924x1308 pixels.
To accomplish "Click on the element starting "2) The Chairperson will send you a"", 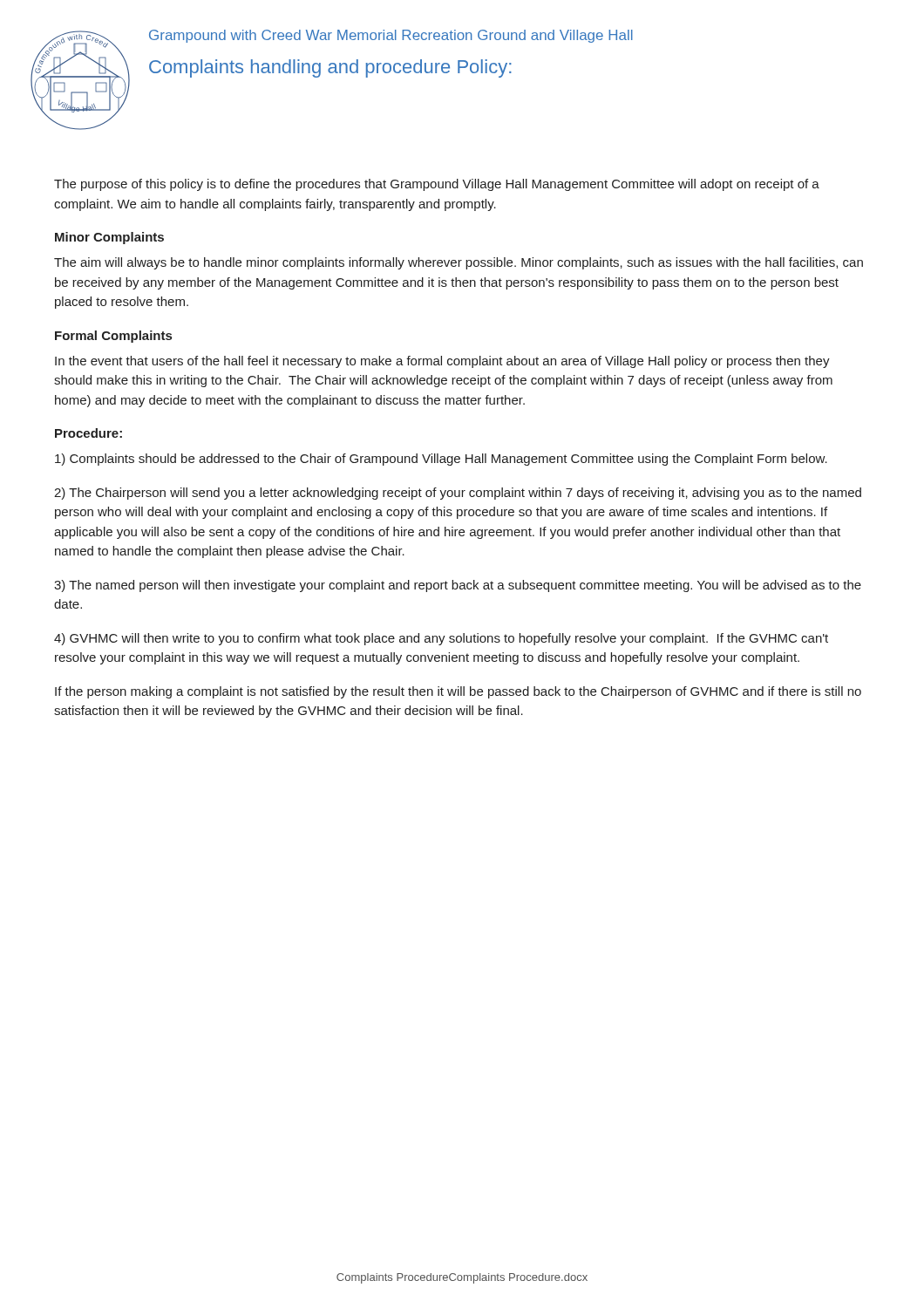I will pos(458,521).
